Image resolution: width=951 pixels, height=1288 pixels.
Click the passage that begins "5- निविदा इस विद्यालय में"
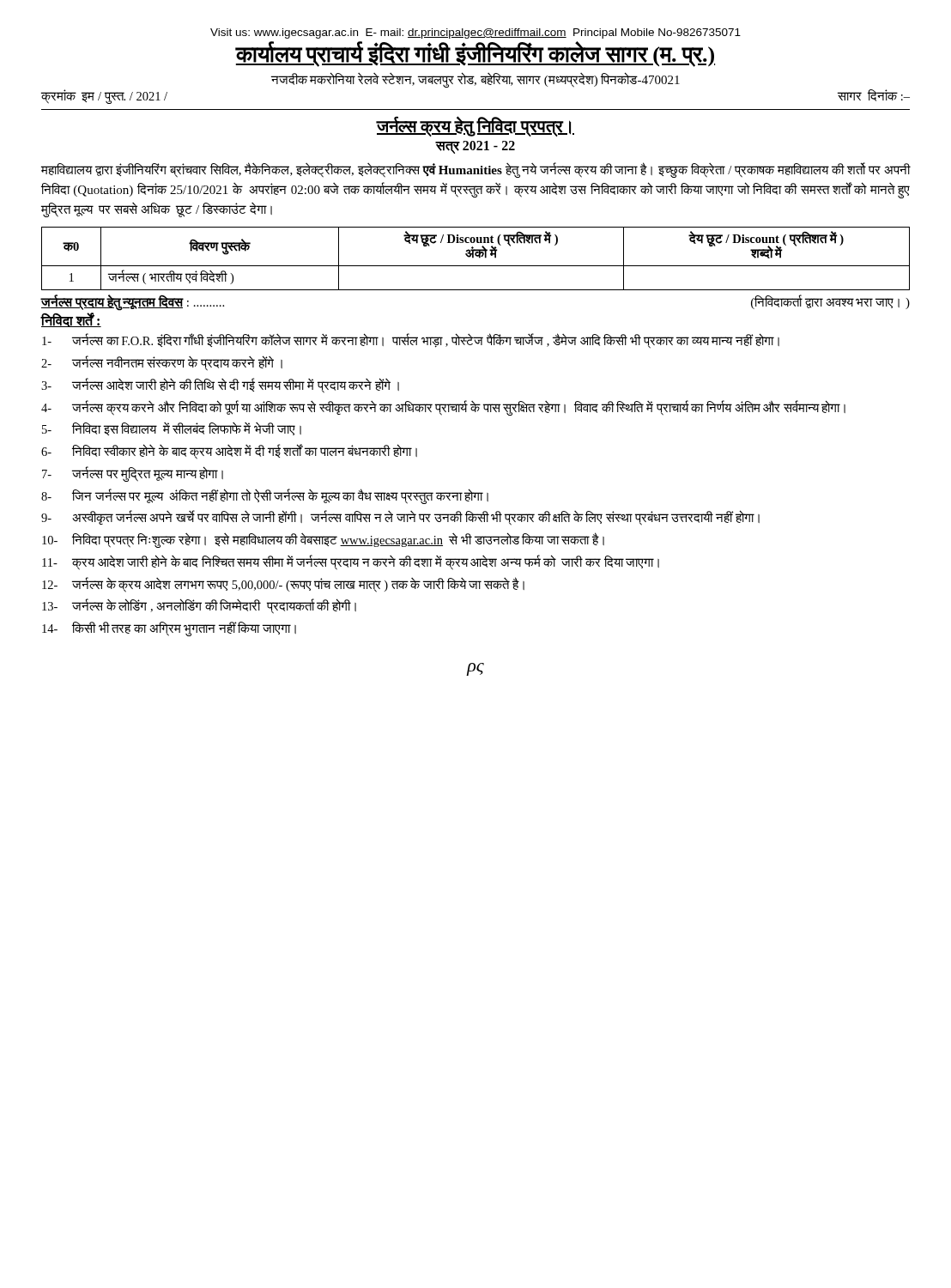[x=172, y=429]
